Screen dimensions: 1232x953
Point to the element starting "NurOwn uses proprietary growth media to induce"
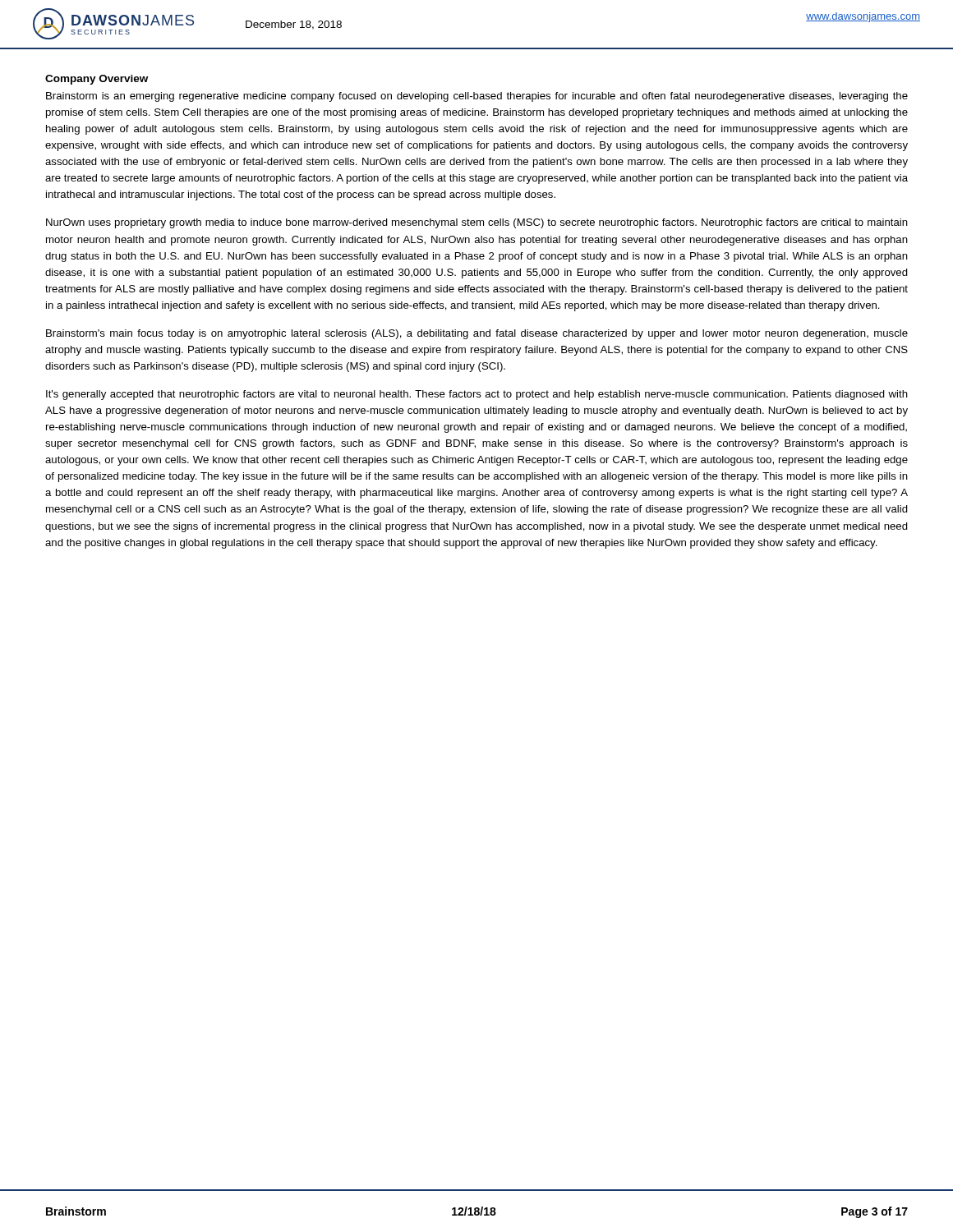coord(476,264)
